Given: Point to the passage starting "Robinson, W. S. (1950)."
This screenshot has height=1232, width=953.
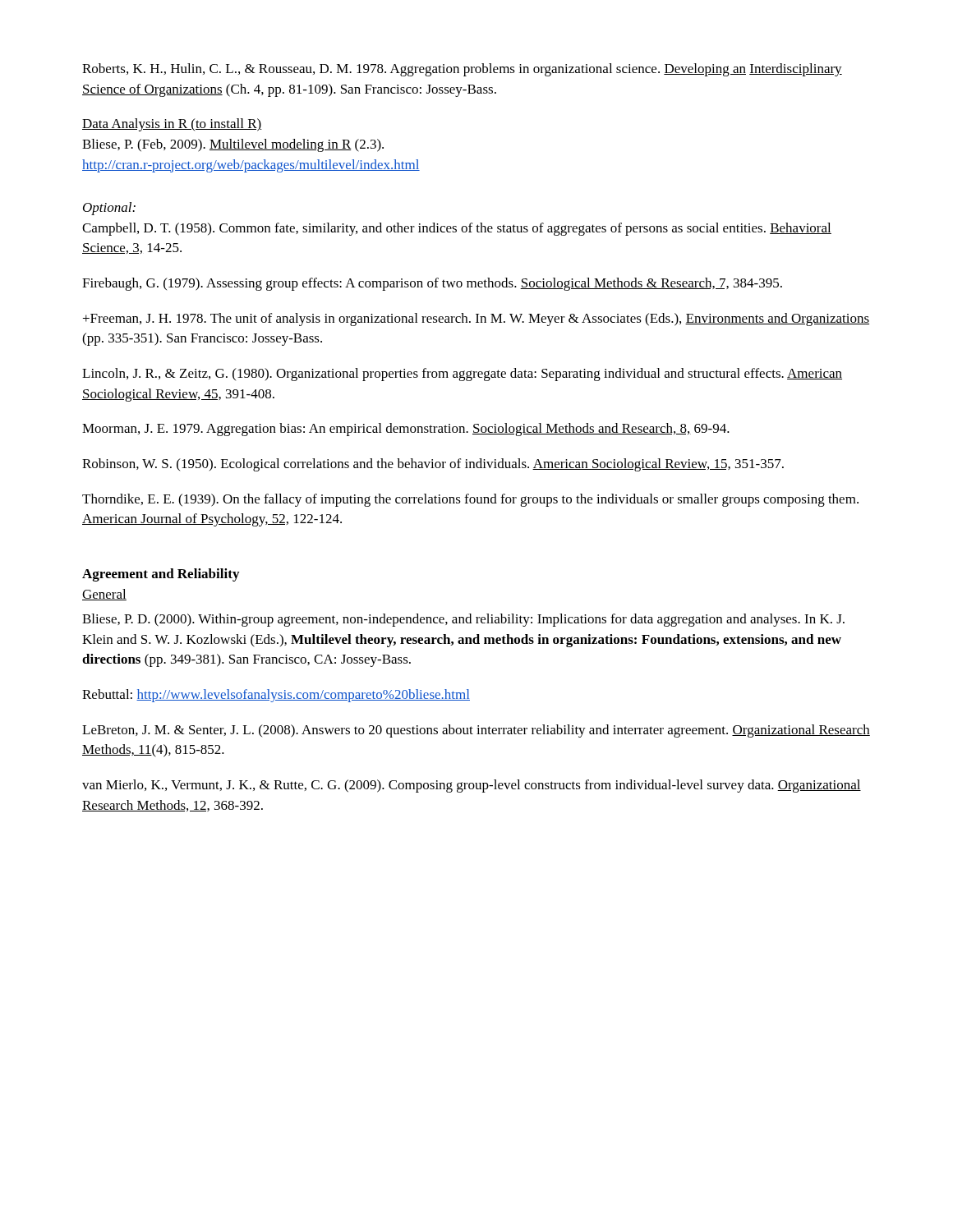Looking at the screenshot, I should 433,464.
